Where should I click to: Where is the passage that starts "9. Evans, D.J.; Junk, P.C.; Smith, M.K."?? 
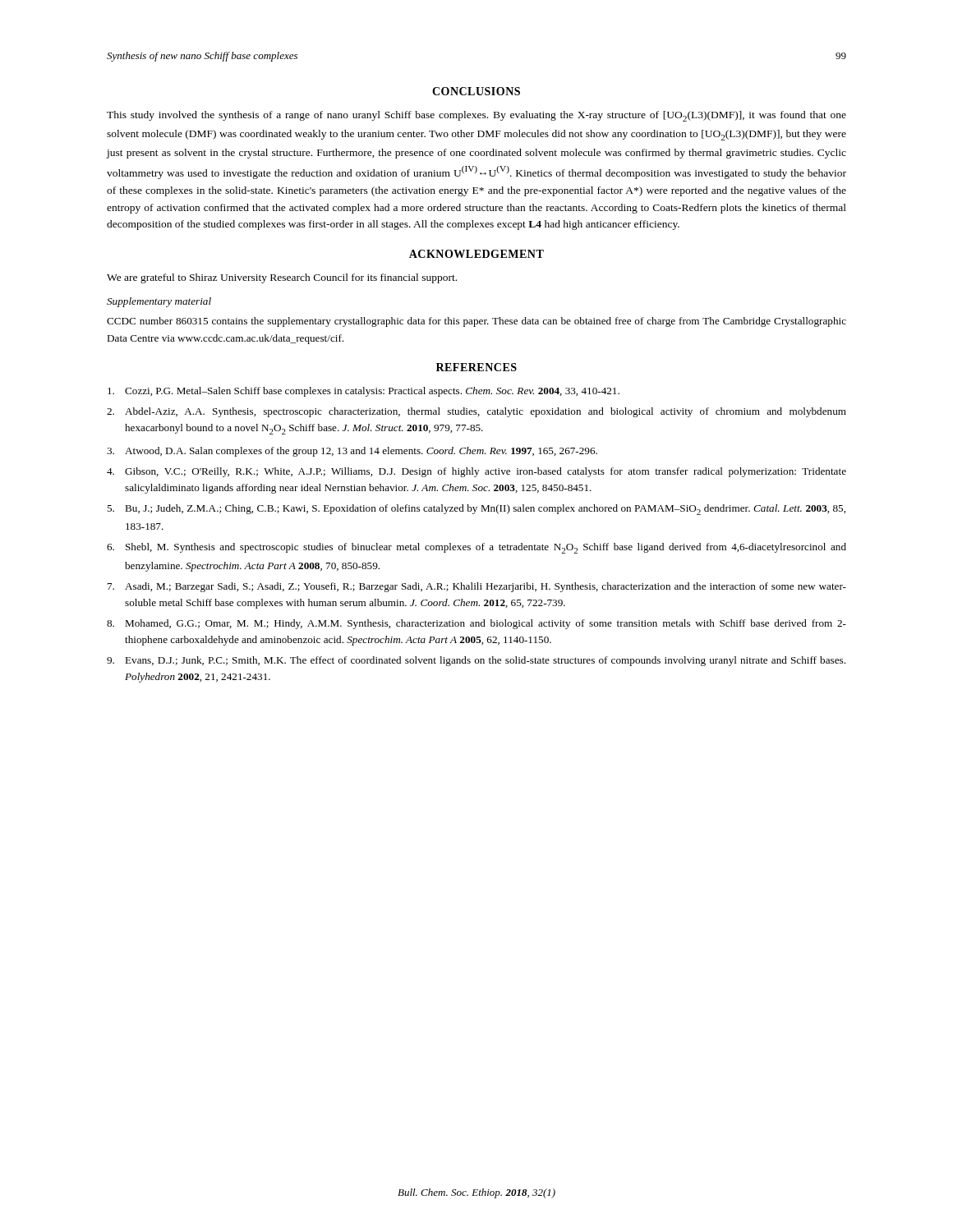476,669
